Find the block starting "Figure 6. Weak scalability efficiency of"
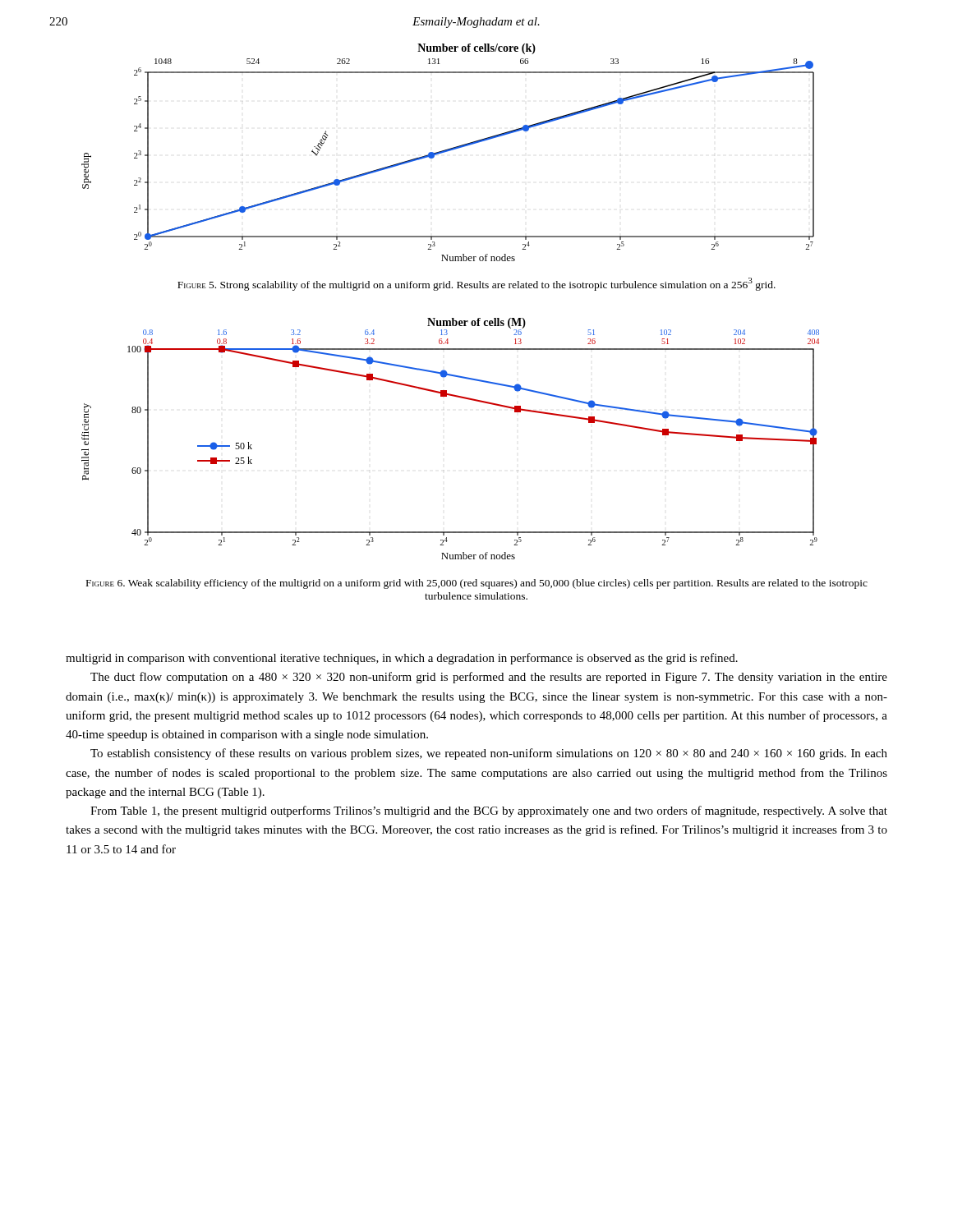Screen dimensions: 1232x953 (x=476, y=589)
